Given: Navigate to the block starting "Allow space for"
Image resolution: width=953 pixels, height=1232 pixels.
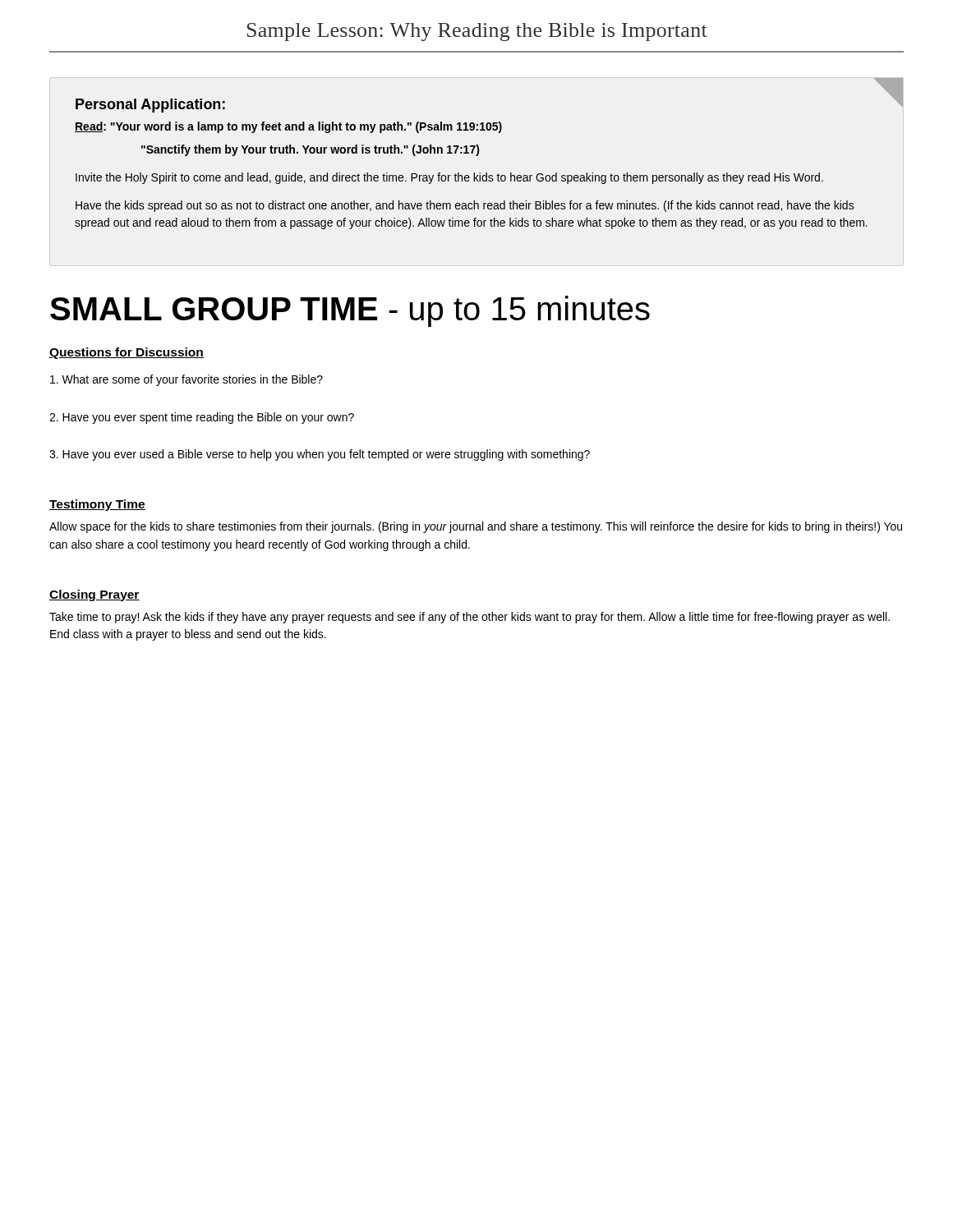Looking at the screenshot, I should point(476,535).
